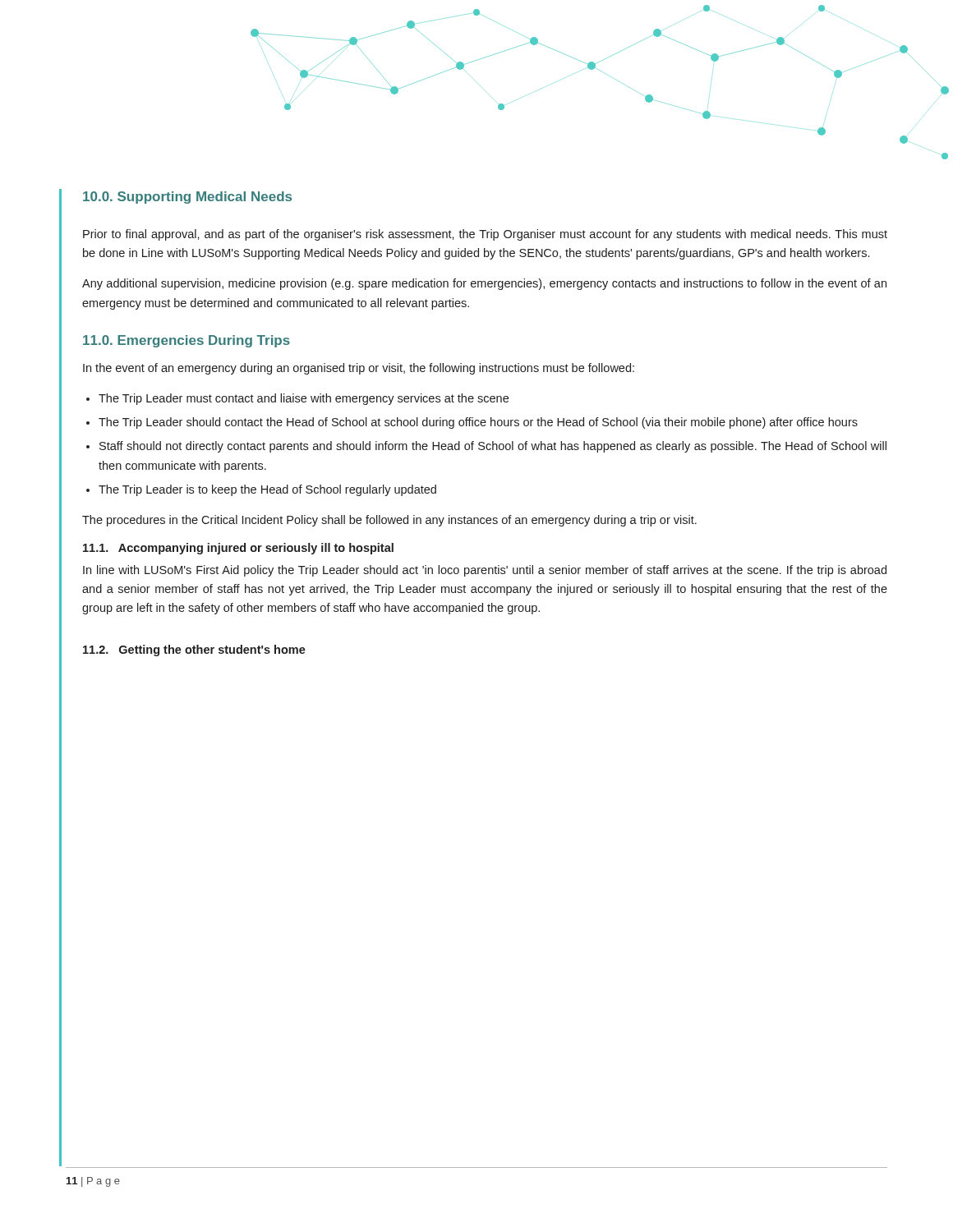Point to "10.0. Supporting Medical Needs"
This screenshot has width=953, height=1232.
[x=187, y=197]
